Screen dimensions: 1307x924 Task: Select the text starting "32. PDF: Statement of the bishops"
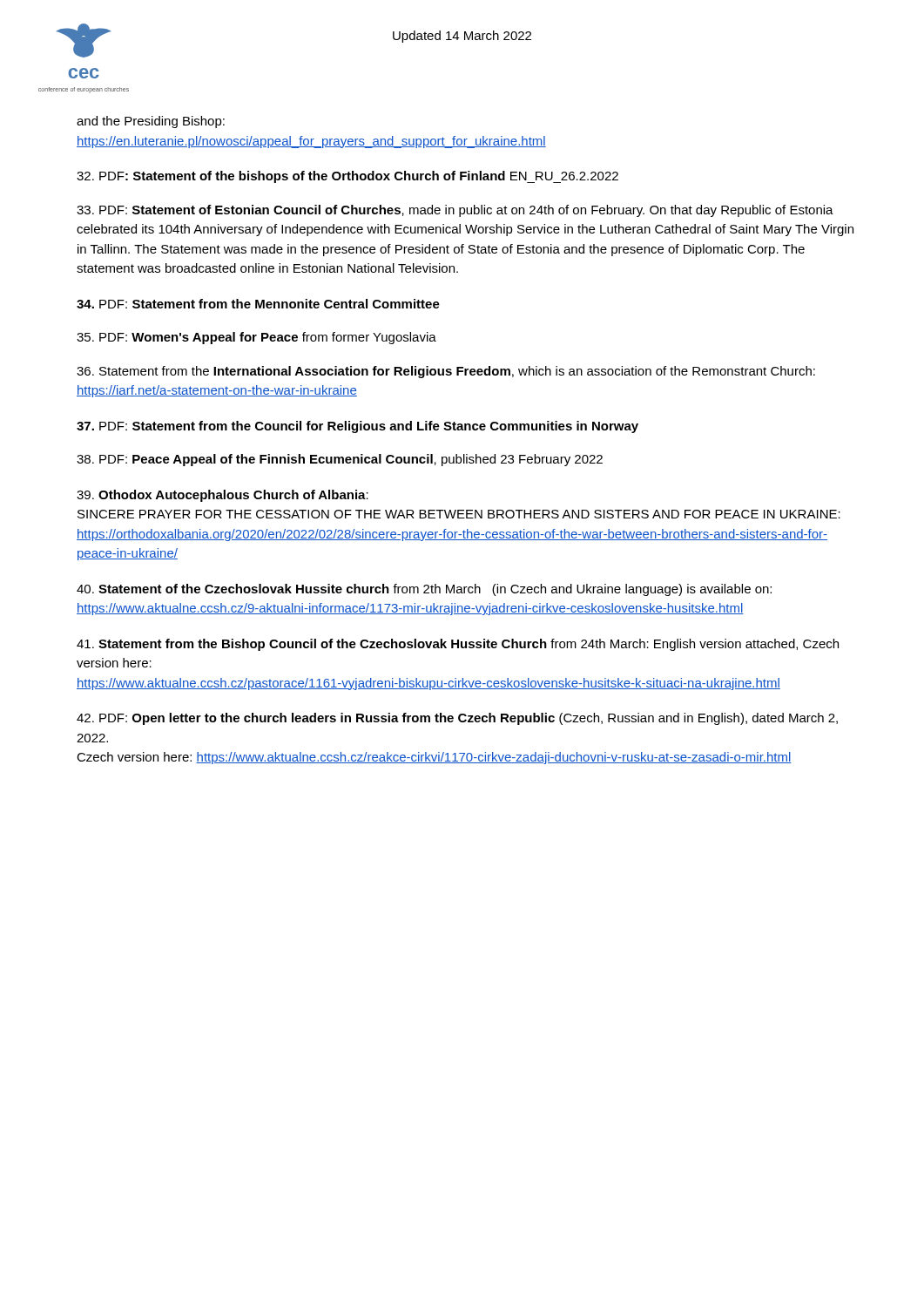click(x=348, y=176)
